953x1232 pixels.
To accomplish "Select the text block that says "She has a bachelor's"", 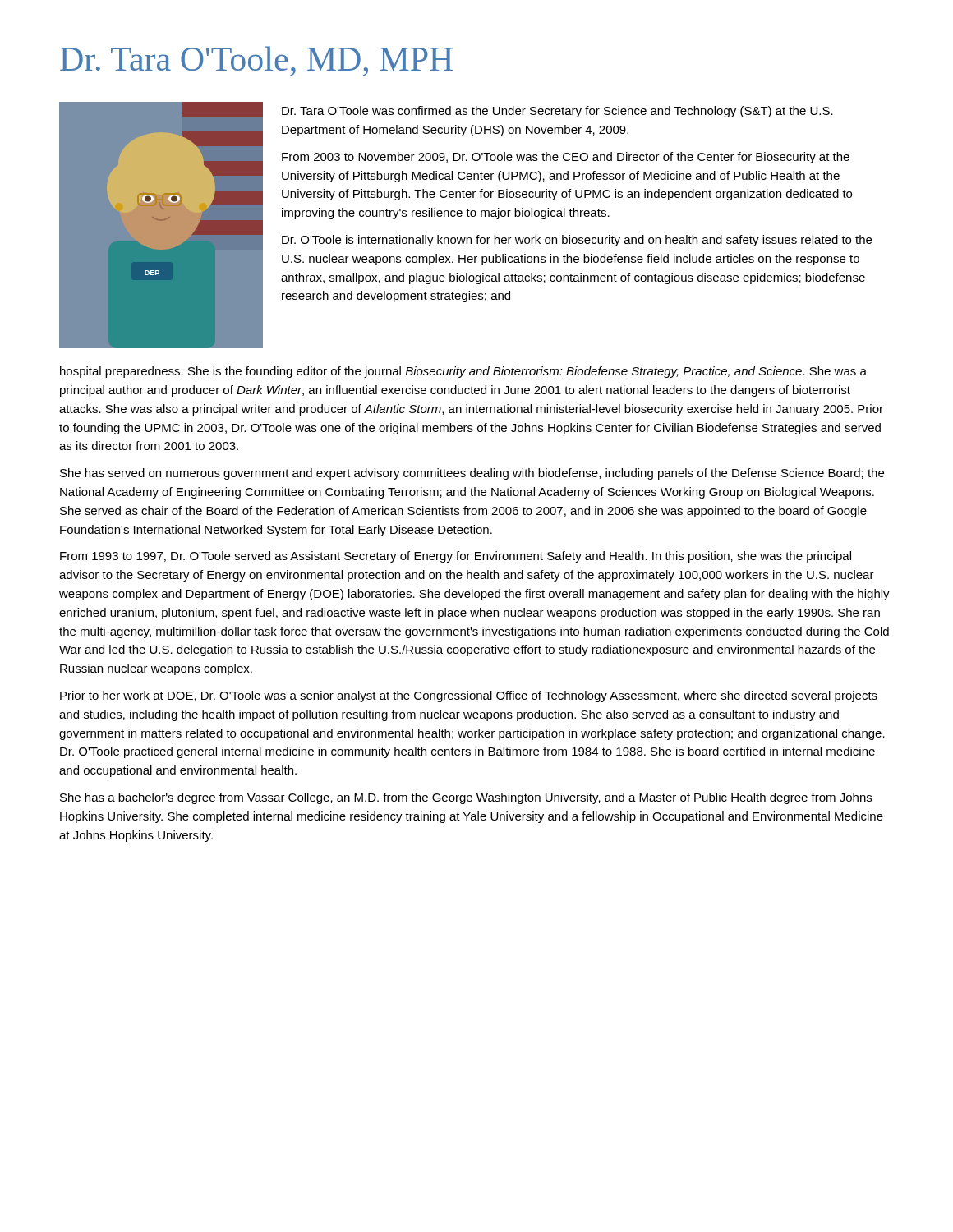I will coord(476,817).
